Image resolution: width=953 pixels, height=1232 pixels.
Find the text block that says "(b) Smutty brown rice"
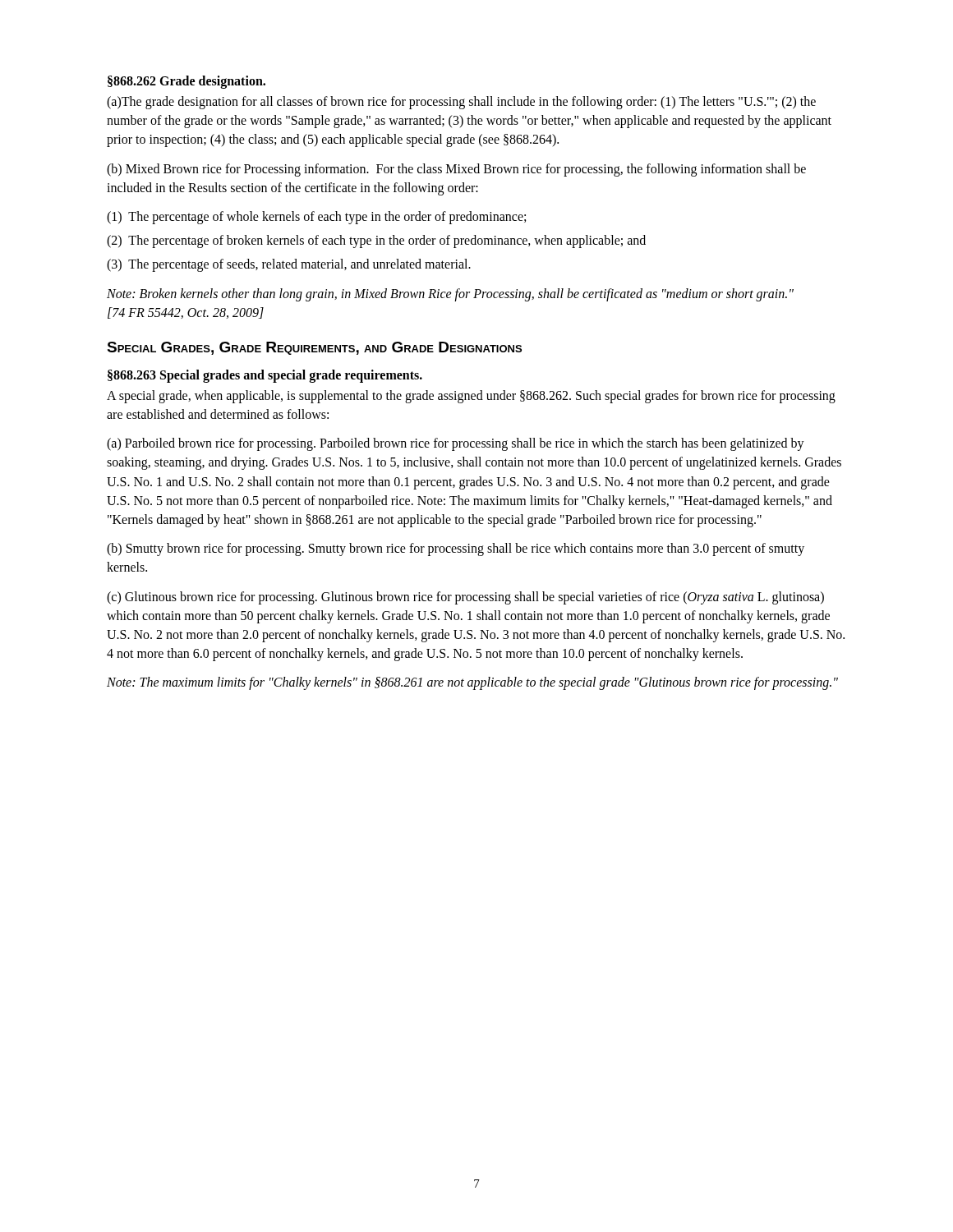pos(476,558)
